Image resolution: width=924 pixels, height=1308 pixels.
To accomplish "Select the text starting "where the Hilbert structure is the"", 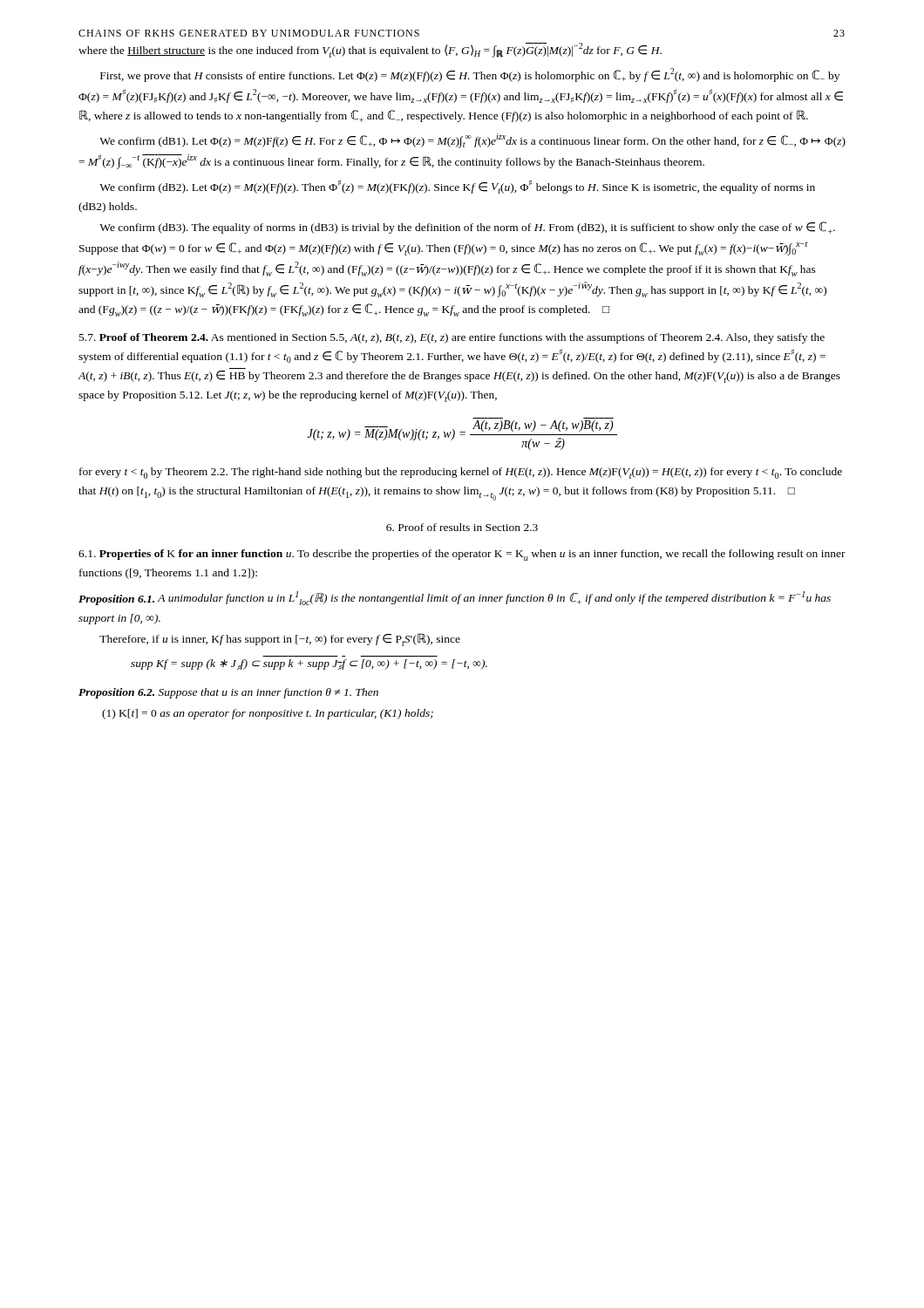I will (370, 50).
